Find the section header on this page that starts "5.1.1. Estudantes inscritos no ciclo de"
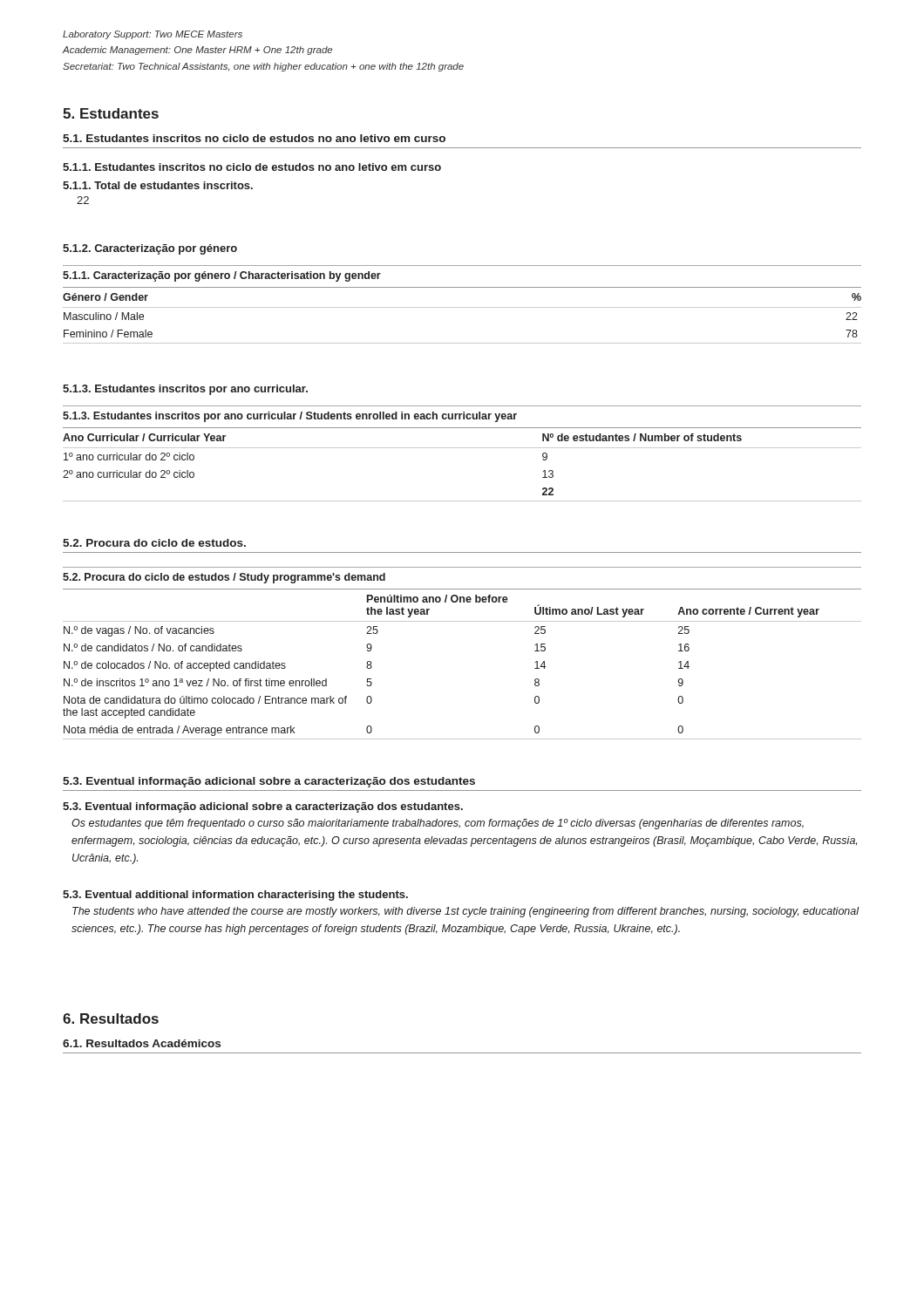This screenshot has width=924, height=1308. point(252,167)
